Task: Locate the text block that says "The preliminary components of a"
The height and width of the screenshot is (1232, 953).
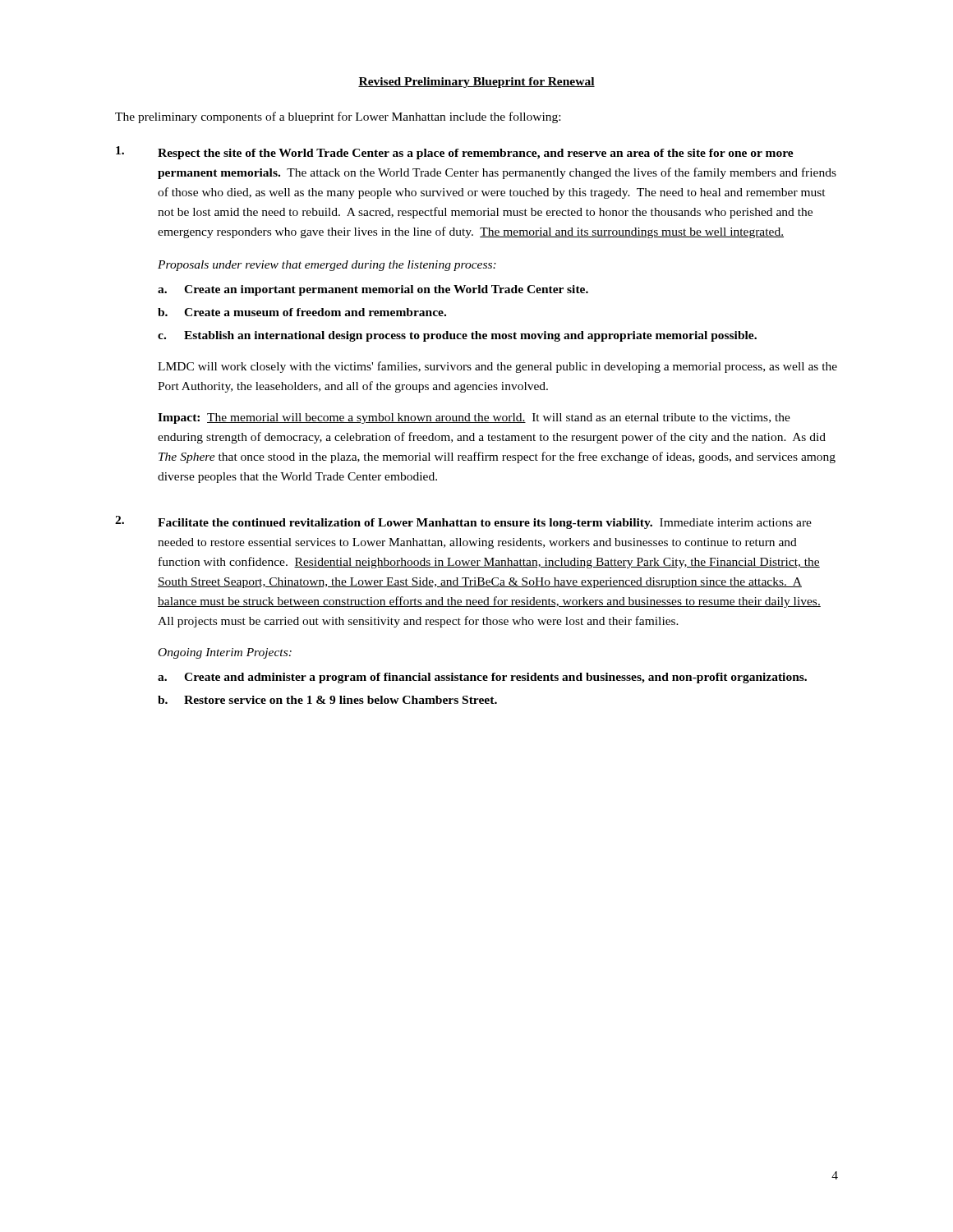Action: point(338,116)
